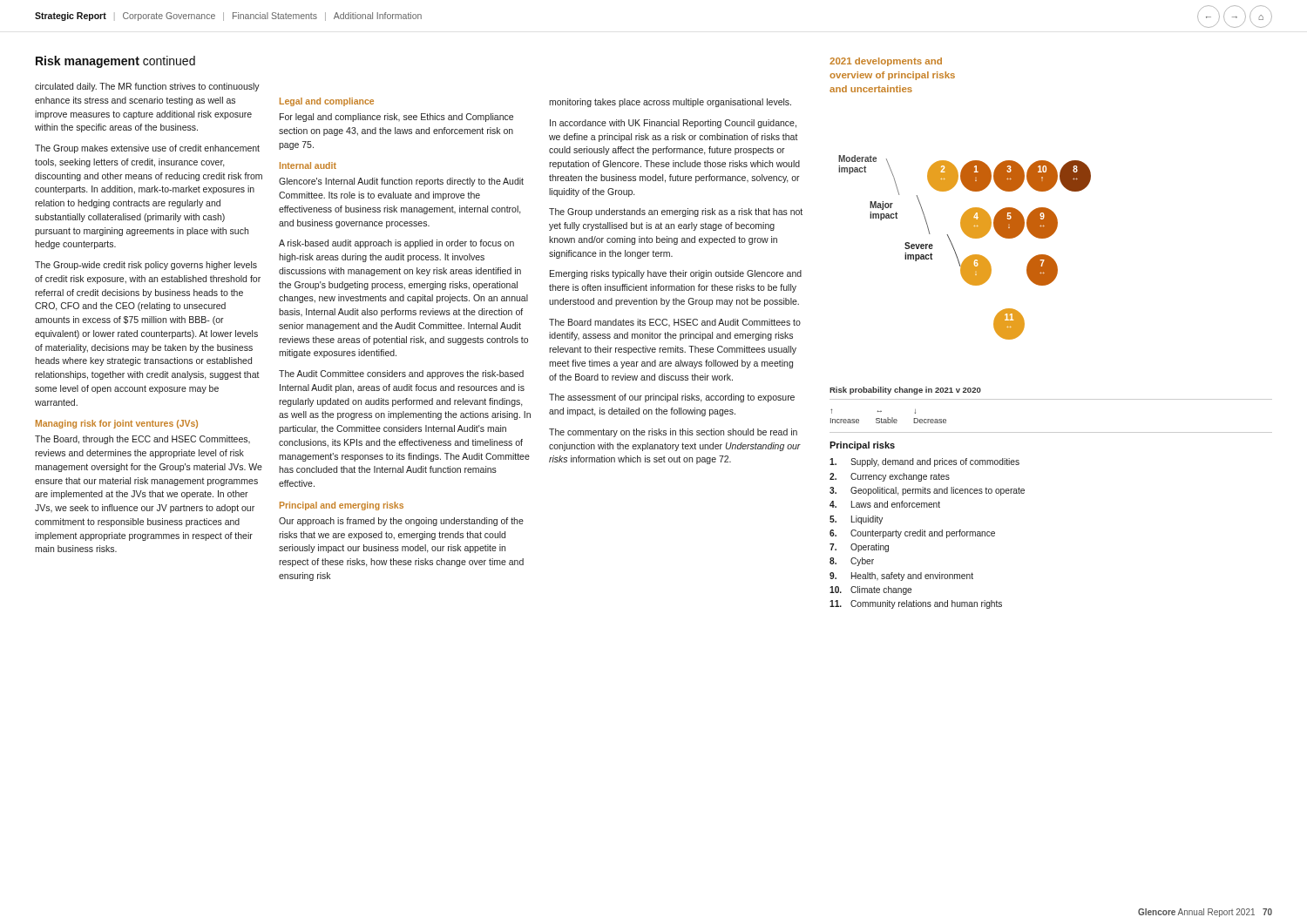Screen dimensions: 924x1307
Task: Click on the text block that reads "Glencore's Internal Audit function reports directly to the"
Action: click(406, 333)
